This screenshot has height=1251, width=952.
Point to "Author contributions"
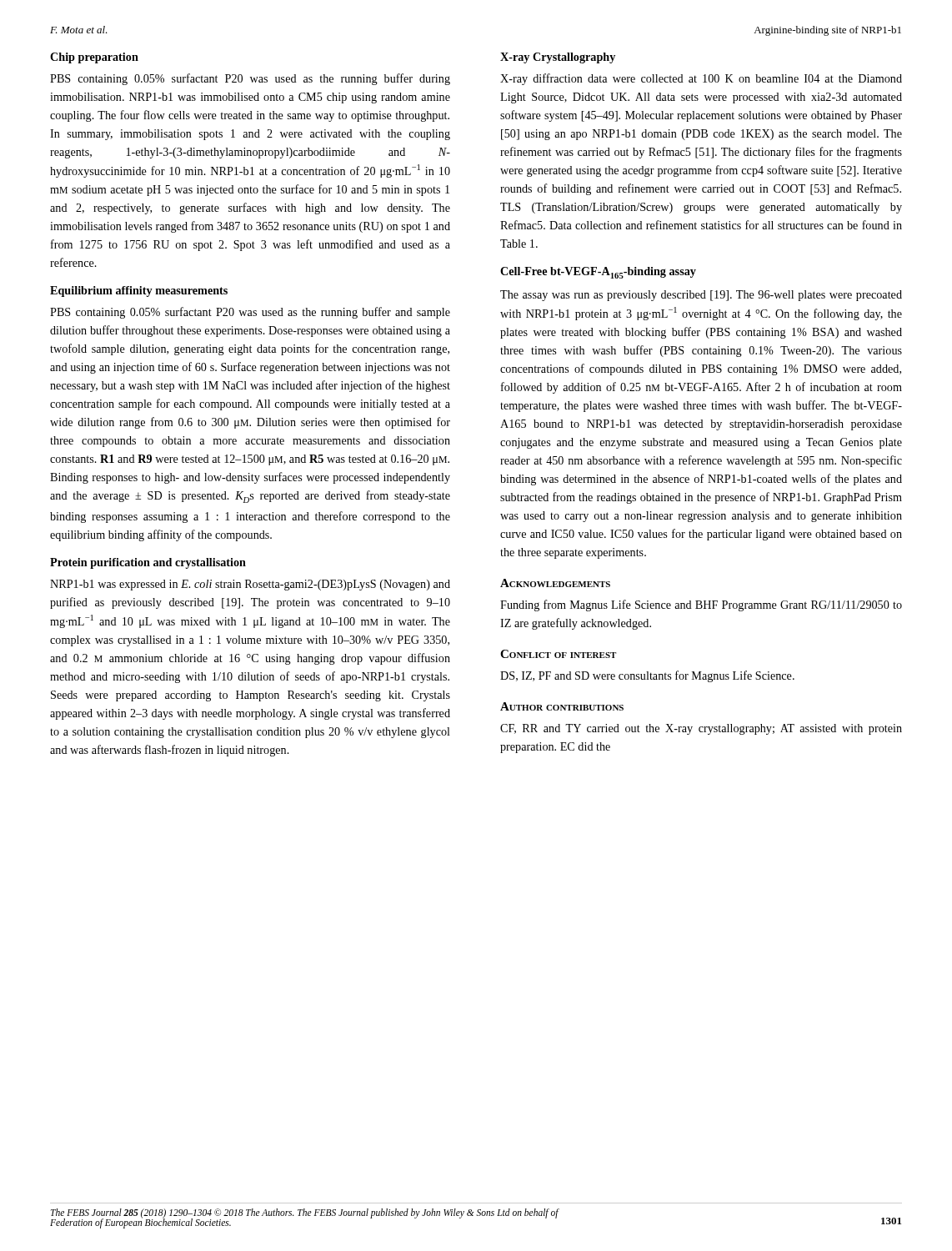(x=562, y=706)
